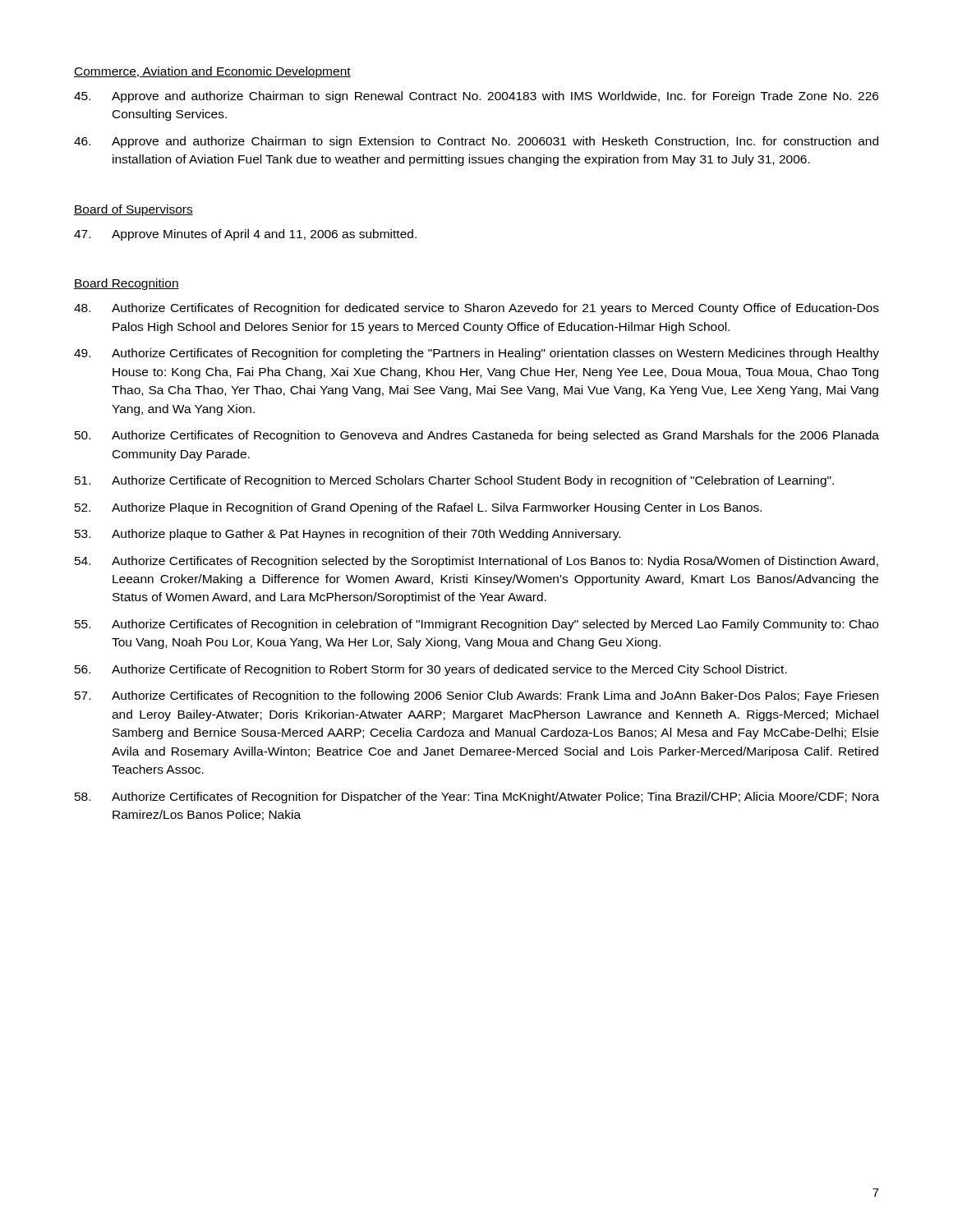This screenshot has width=953, height=1232.
Task: Find the text block starting "45. Approve and authorize Chairman to"
Action: 476,106
